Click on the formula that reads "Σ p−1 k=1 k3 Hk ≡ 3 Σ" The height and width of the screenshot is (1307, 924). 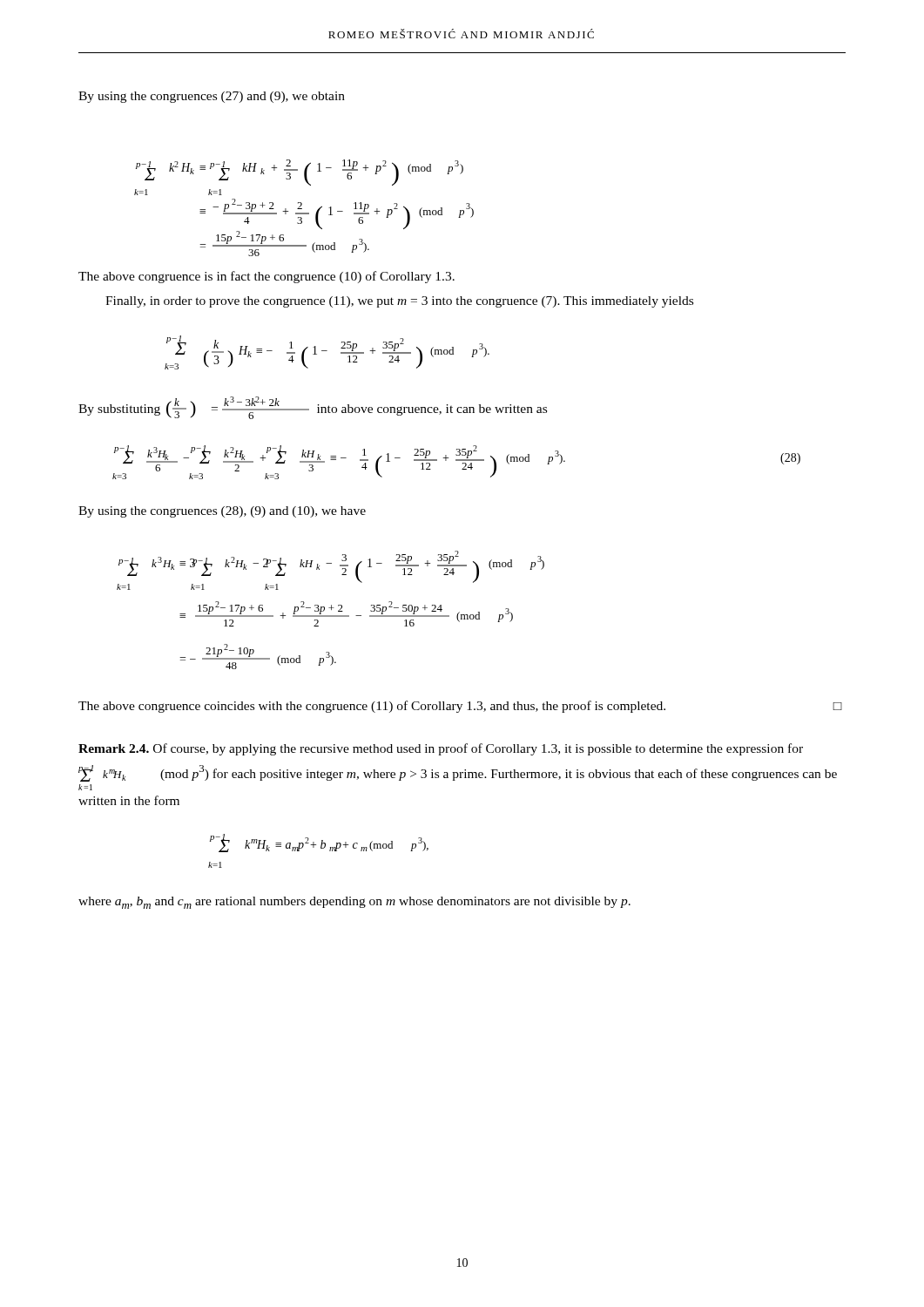pyautogui.click(x=462, y=606)
